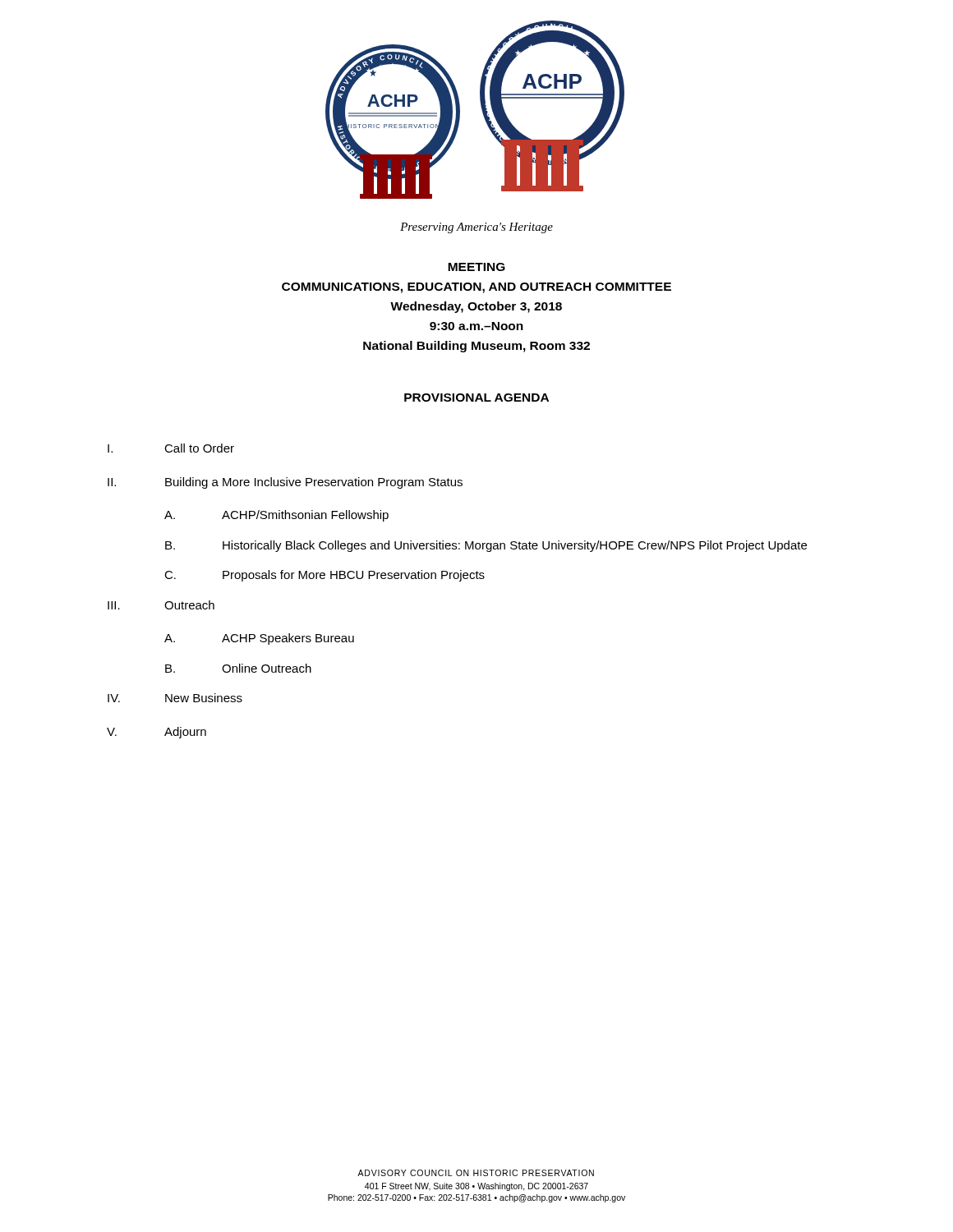Image resolution: width=953 pixels, height=1232 pixels.
Task: Point to the region starting "MEETING COMMUNICATIONS, EDUCATION, AND OUTREACH"
Action: (476, 306)
